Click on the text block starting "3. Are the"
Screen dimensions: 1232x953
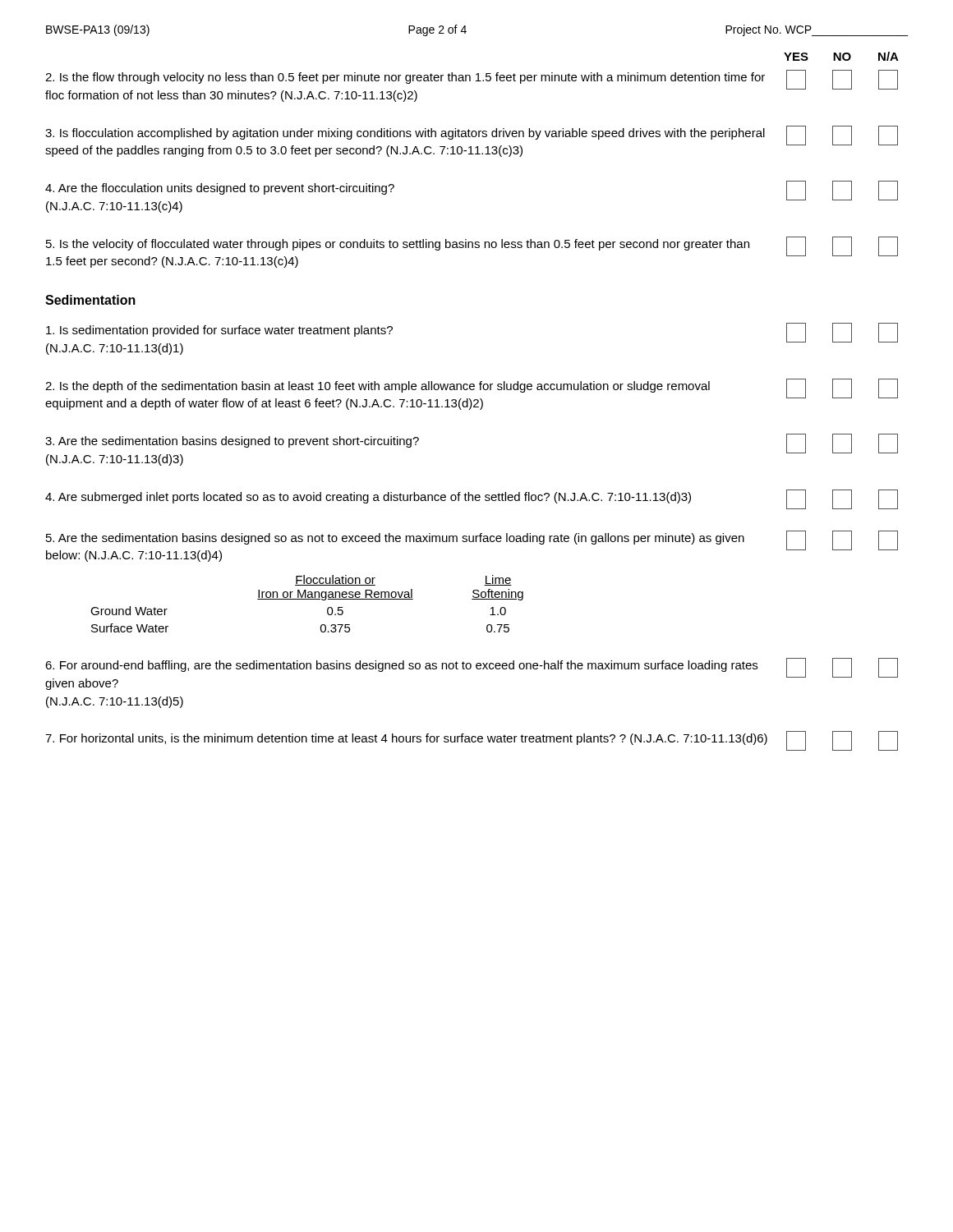pyautogui.click(x=184, y=445)
